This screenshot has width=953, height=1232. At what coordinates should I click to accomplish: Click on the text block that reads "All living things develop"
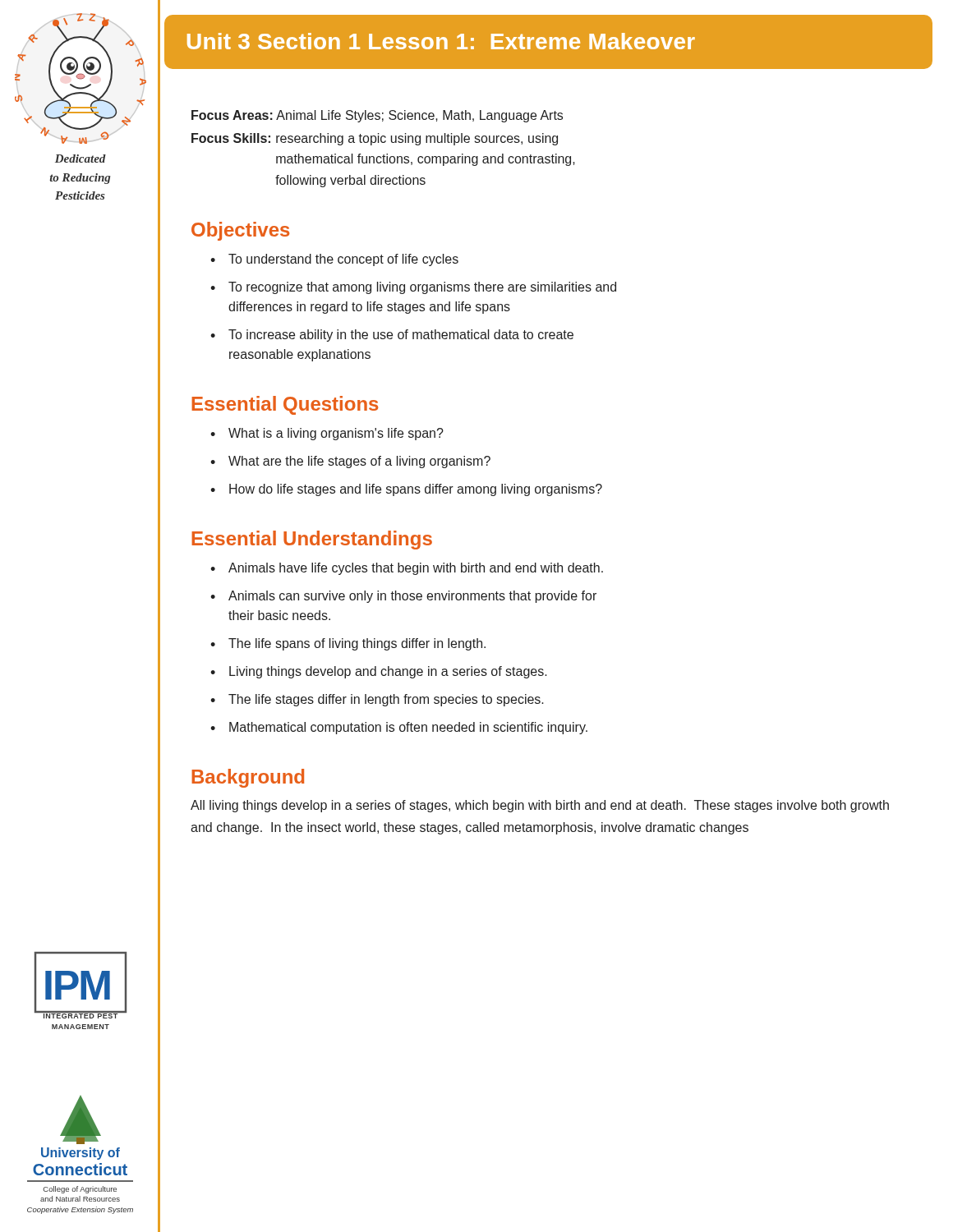[540, 816]
